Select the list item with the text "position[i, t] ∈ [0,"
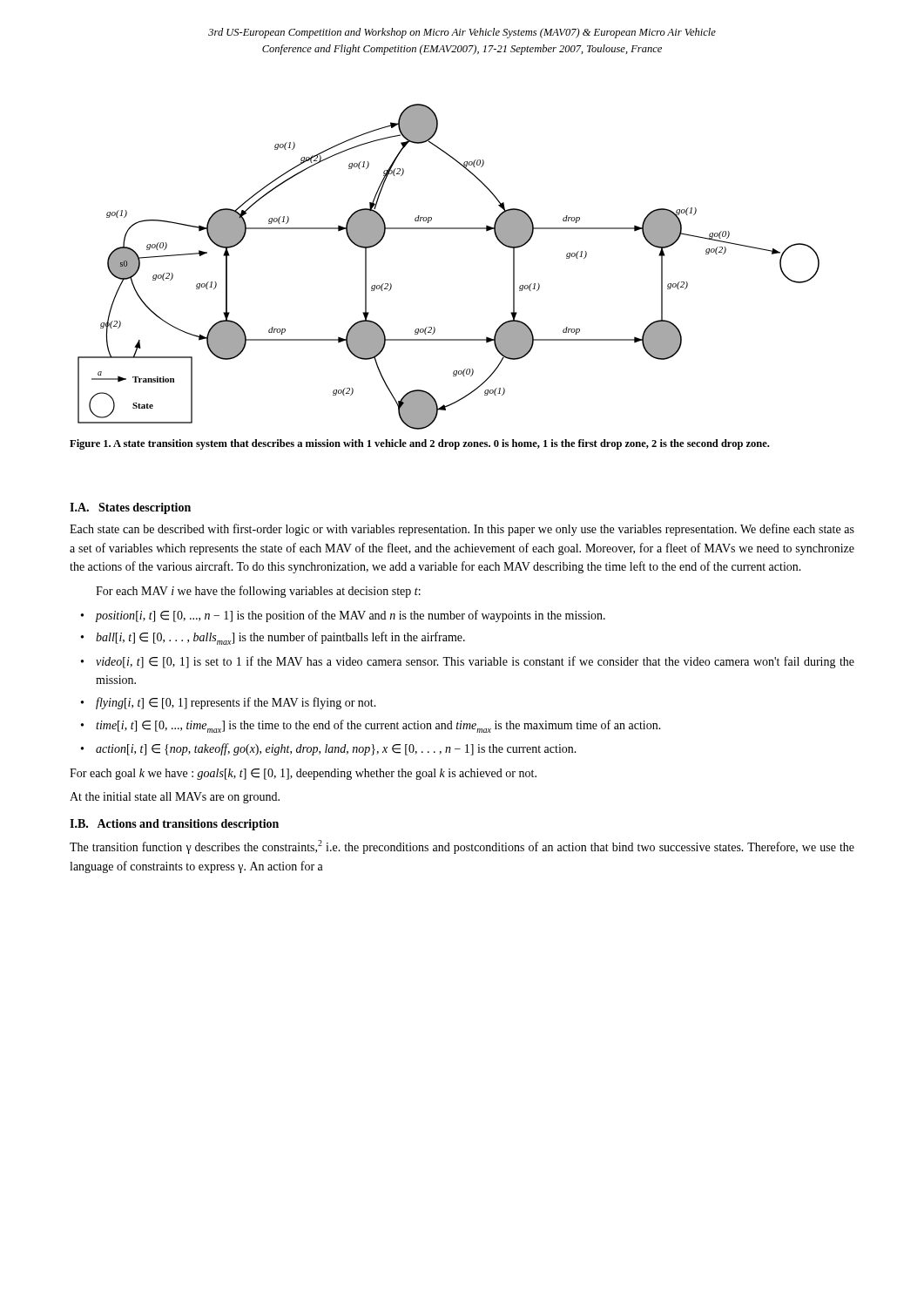The width and height of the screenshot is (924, 1307). point(351,615)
